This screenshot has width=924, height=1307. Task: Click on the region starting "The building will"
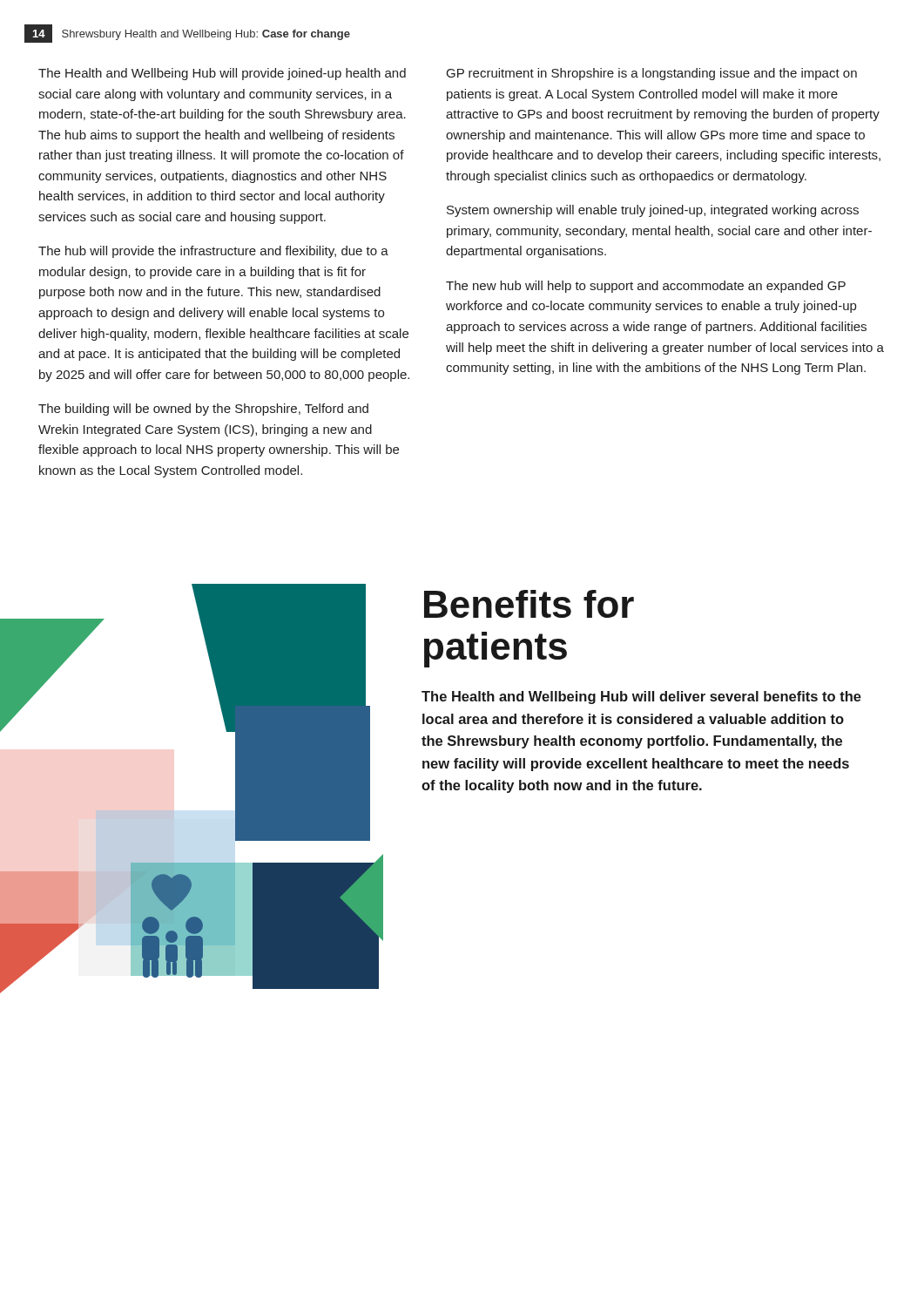(x=219, y=439)
